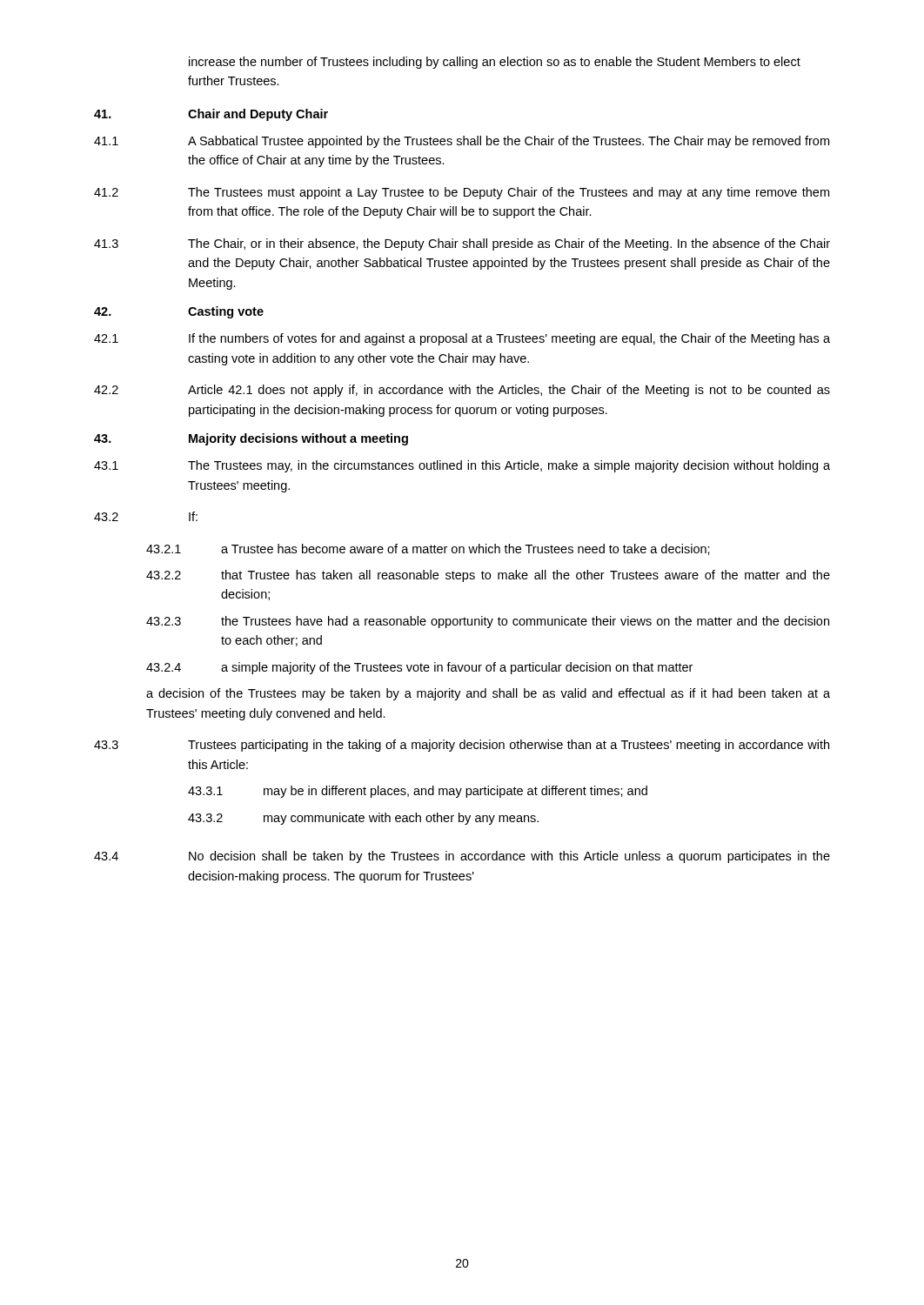The image size is (924, 1305).
Task: Find the section header that reads "42. Casting vote"
Action: click(x=179, y=312)
